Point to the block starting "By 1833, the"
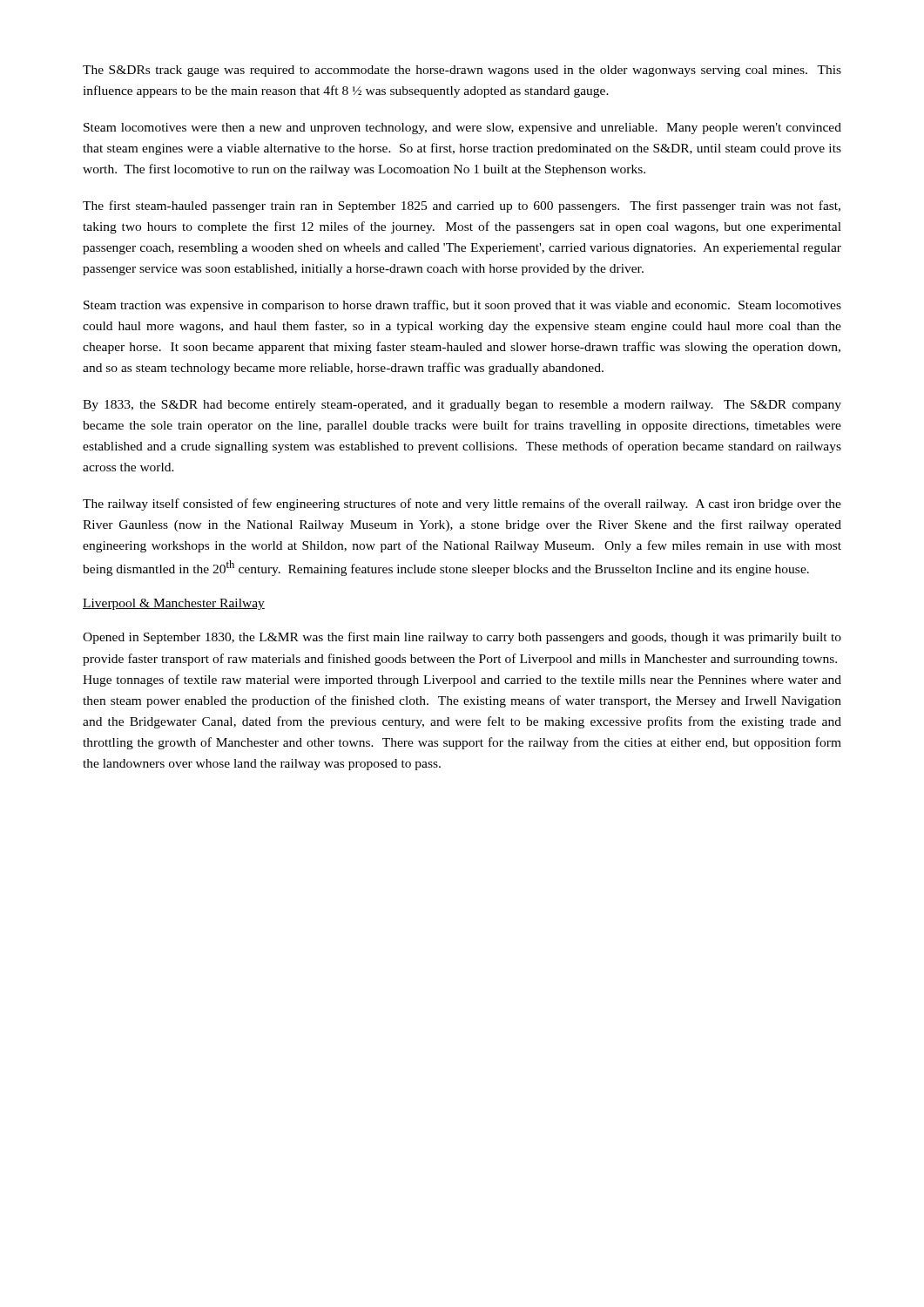The width and height of the screenshot is (924, 1307). [x=462, y=435]
